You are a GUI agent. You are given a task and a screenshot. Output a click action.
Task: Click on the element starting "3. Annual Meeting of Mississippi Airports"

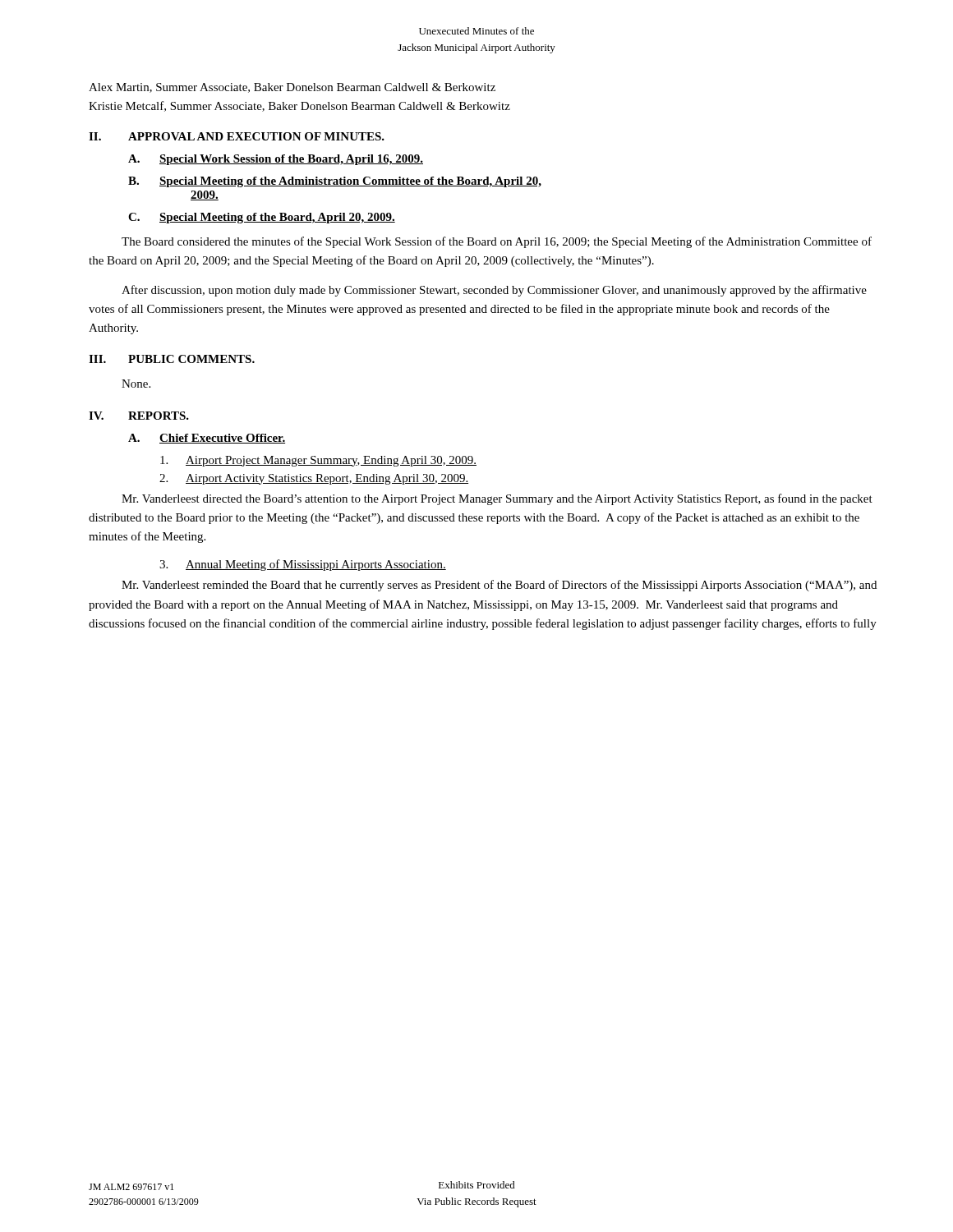click(x=303, y=565)
